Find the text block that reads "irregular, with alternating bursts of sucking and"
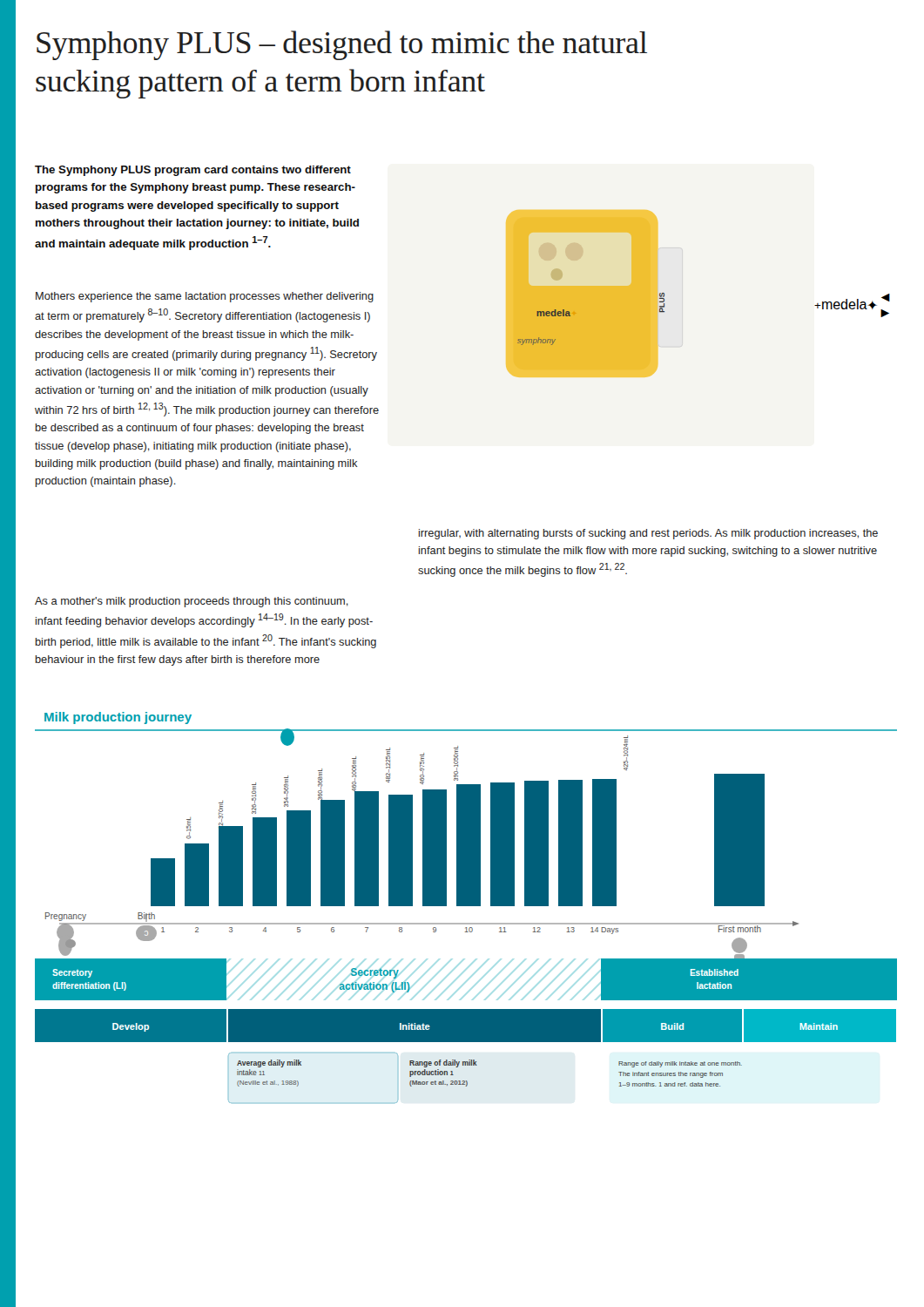This screenshot has width=924, height=1307. point(660,552)
